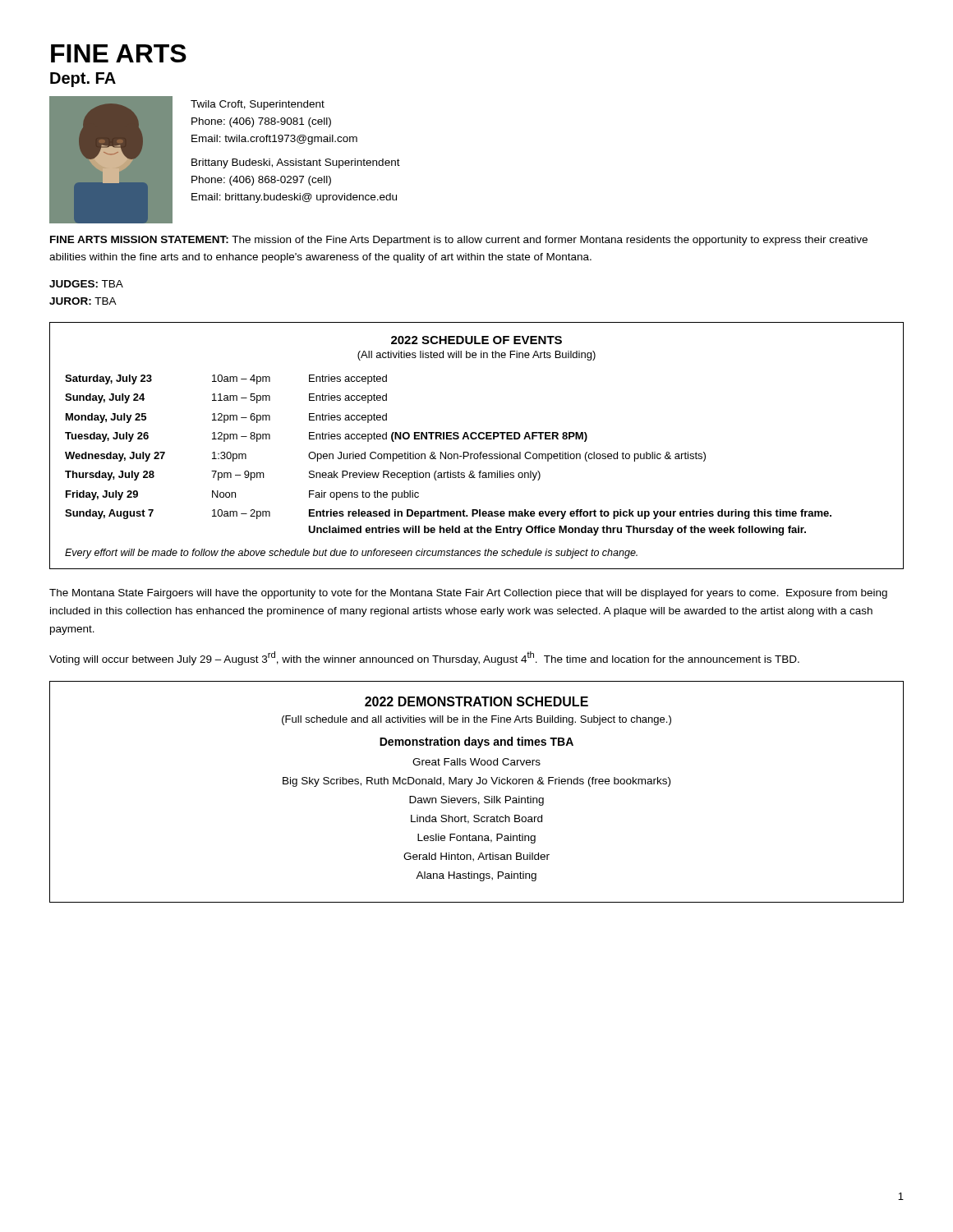
Task: Select the photo
Action: click(x=111, y=160)
